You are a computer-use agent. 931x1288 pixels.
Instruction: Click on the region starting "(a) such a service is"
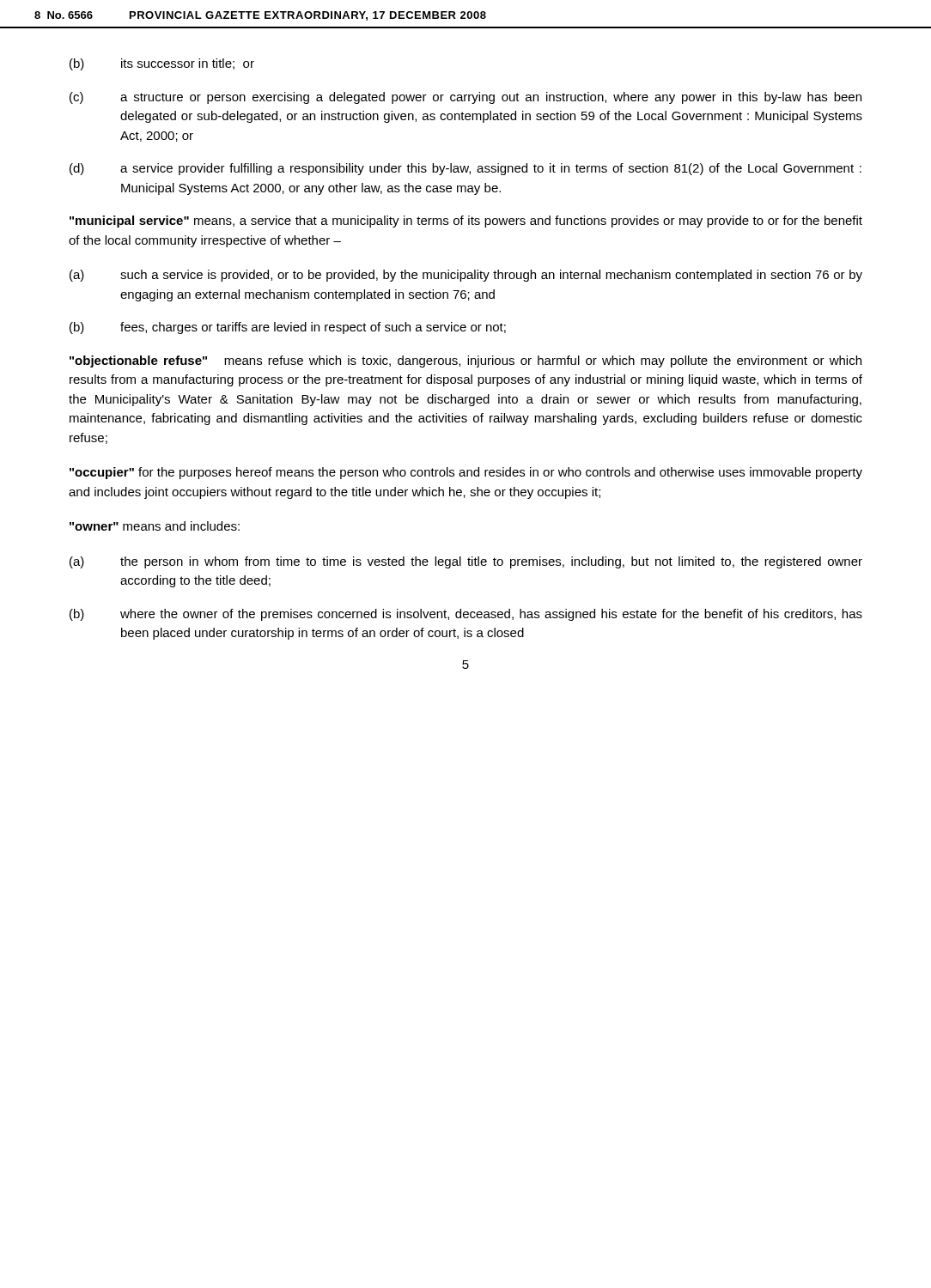click(466, 285)
